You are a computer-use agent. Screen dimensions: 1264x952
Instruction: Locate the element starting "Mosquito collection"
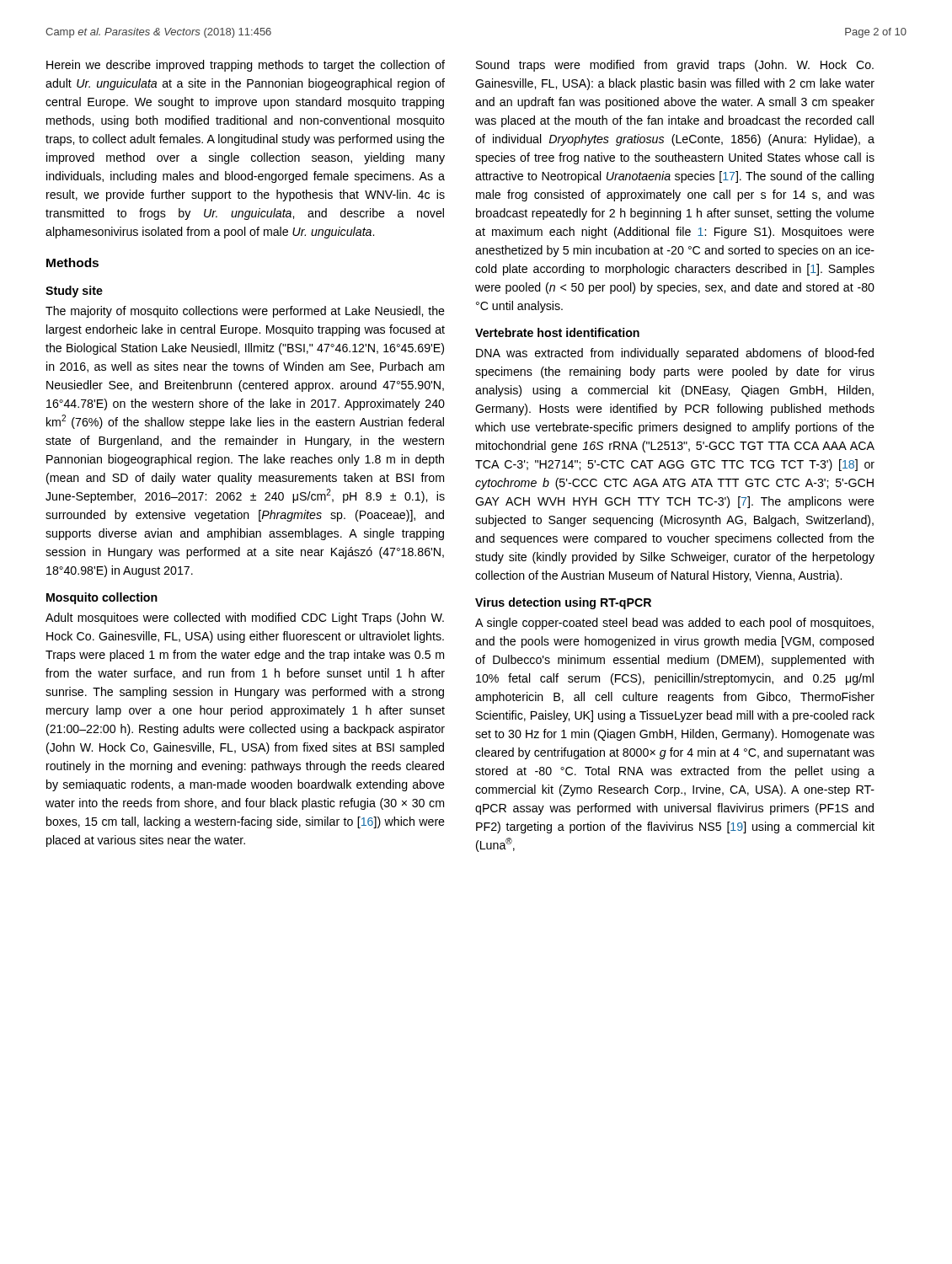[x=102, y=598]
